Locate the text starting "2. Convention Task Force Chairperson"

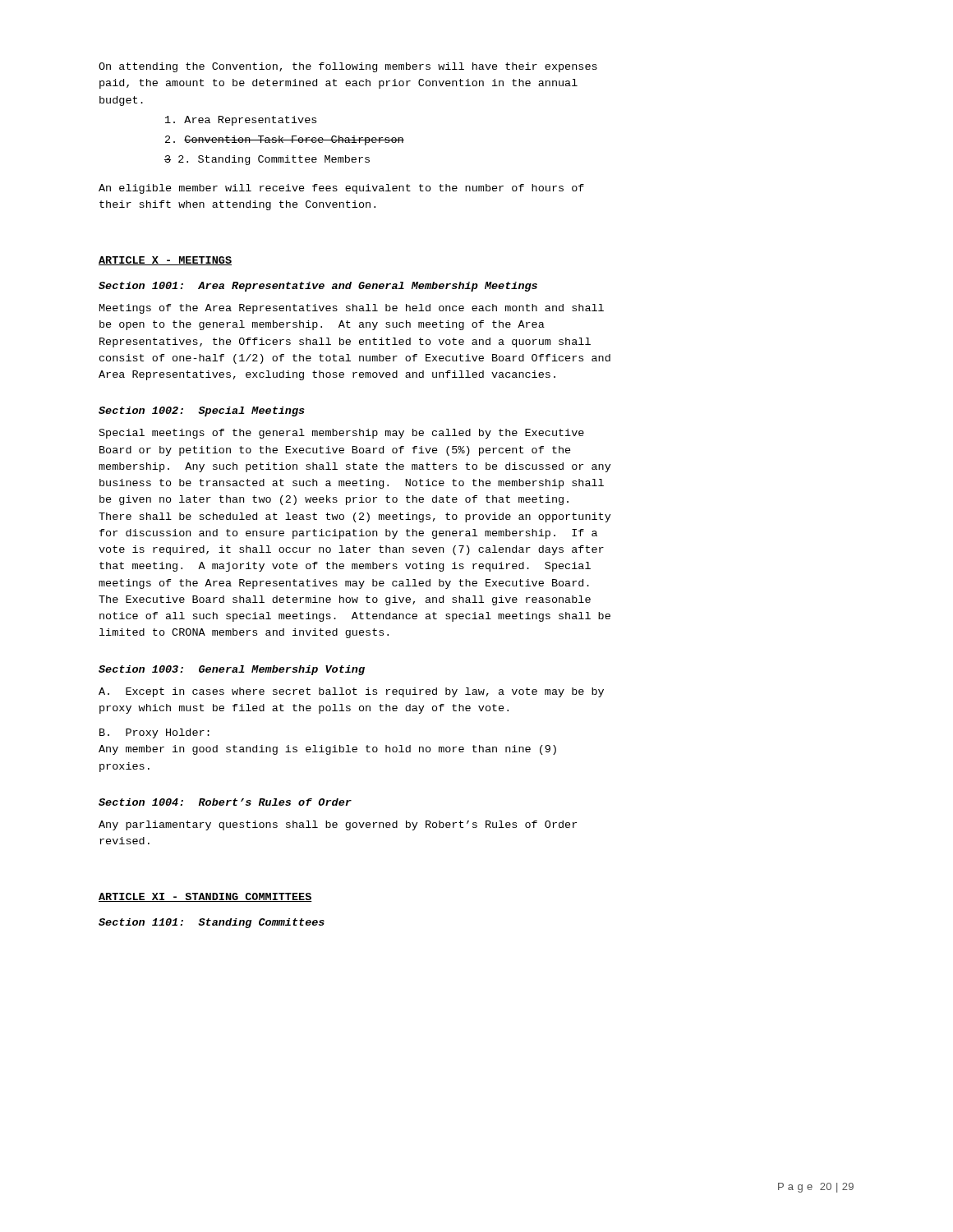click(284, 140)
